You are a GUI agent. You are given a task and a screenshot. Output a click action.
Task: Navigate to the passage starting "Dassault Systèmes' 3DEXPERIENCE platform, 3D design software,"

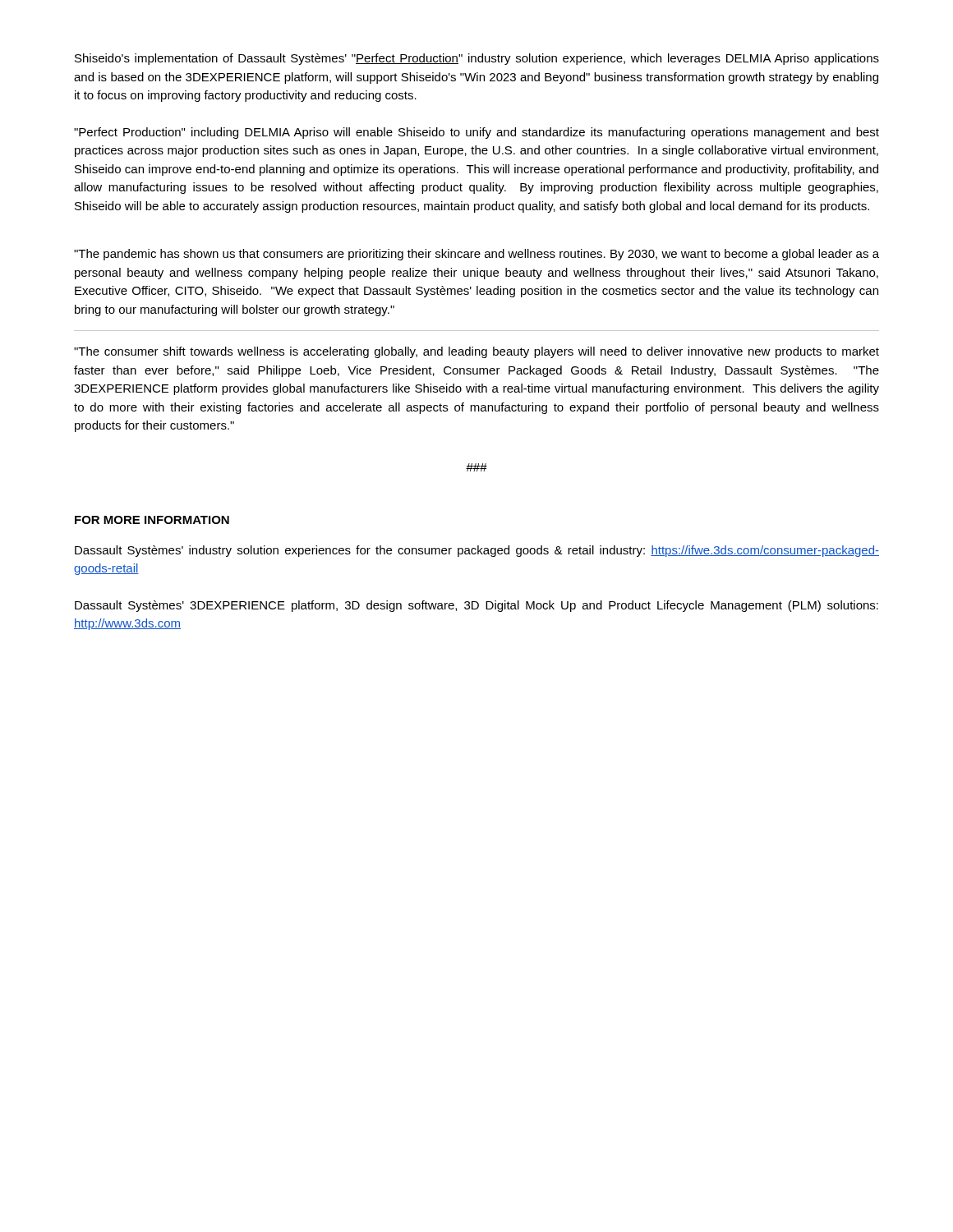point(476,614)
